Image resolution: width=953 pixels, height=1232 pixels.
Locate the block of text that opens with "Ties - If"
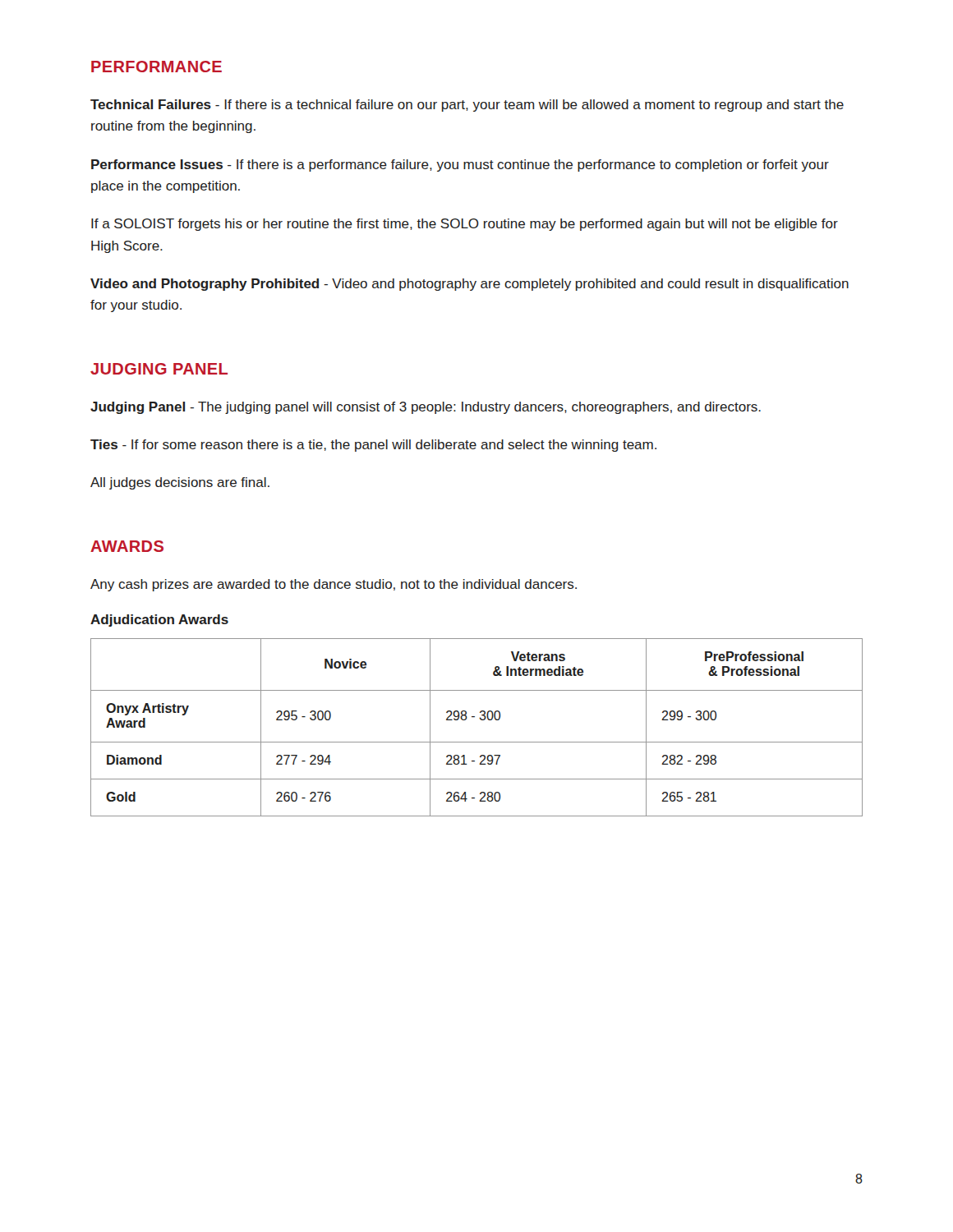tap(374, 445)
